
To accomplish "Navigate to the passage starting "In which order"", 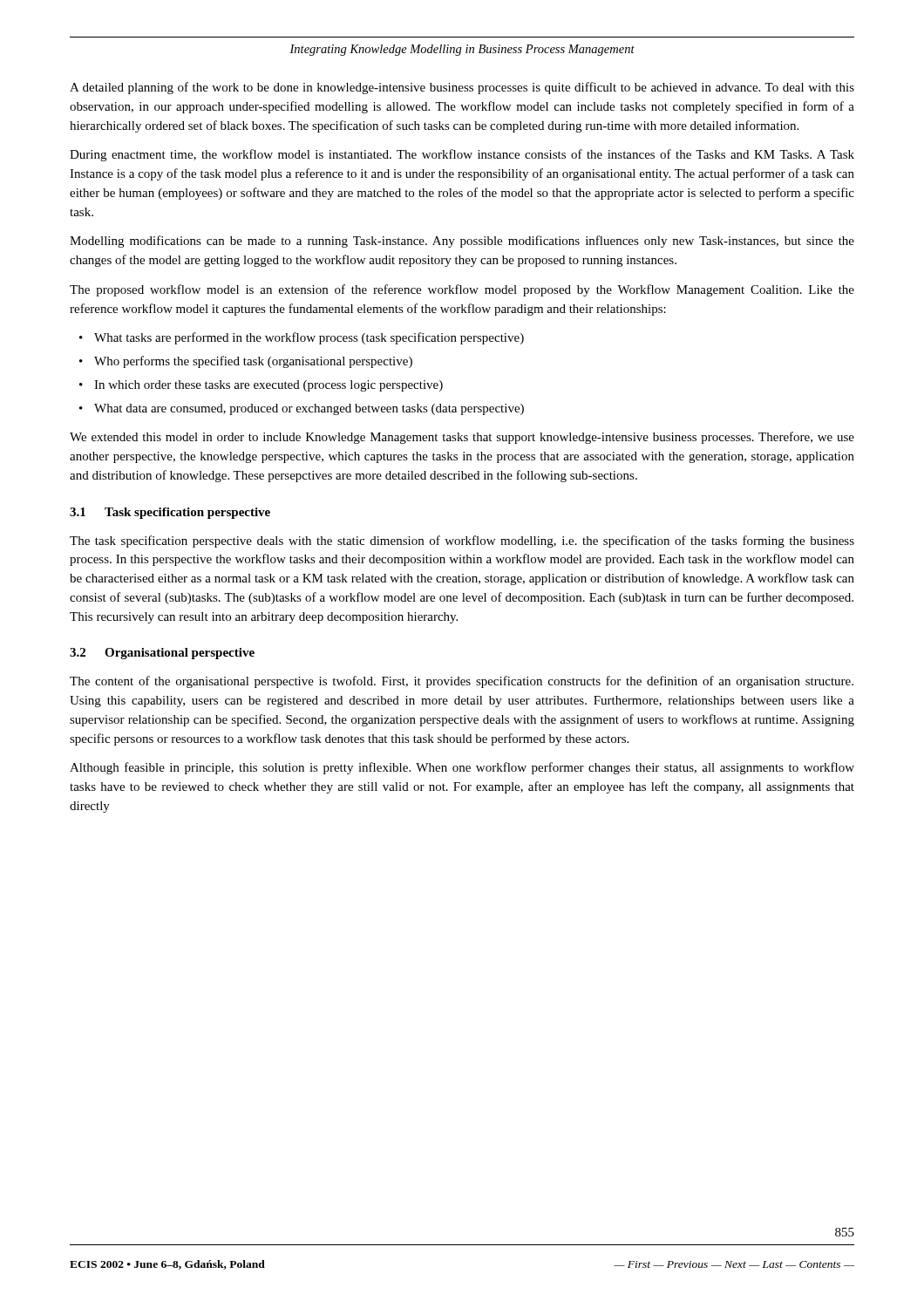I will pyautogui.click(x=269, y=384).
